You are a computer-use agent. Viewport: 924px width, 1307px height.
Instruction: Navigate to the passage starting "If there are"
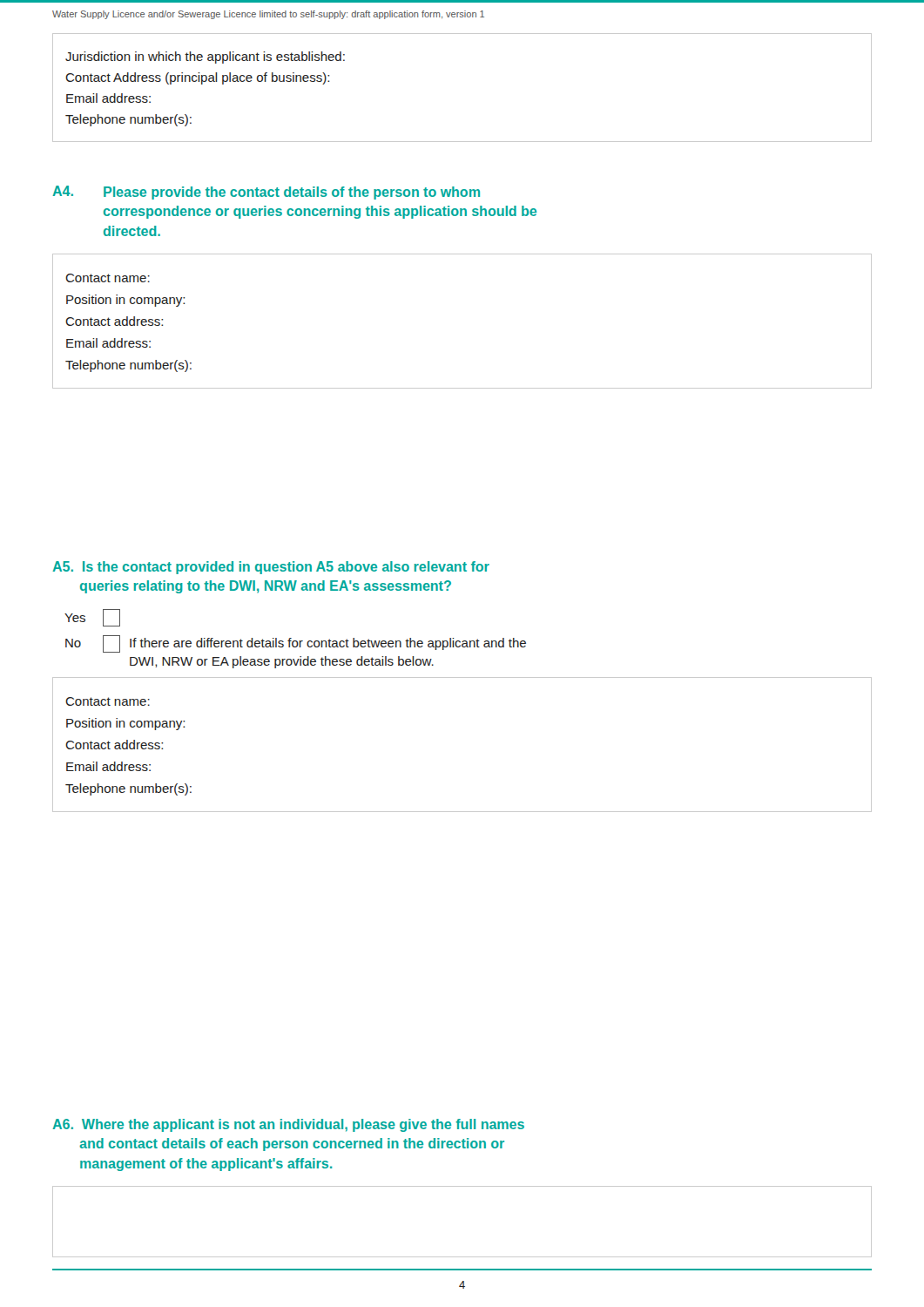tap(328, 652)
